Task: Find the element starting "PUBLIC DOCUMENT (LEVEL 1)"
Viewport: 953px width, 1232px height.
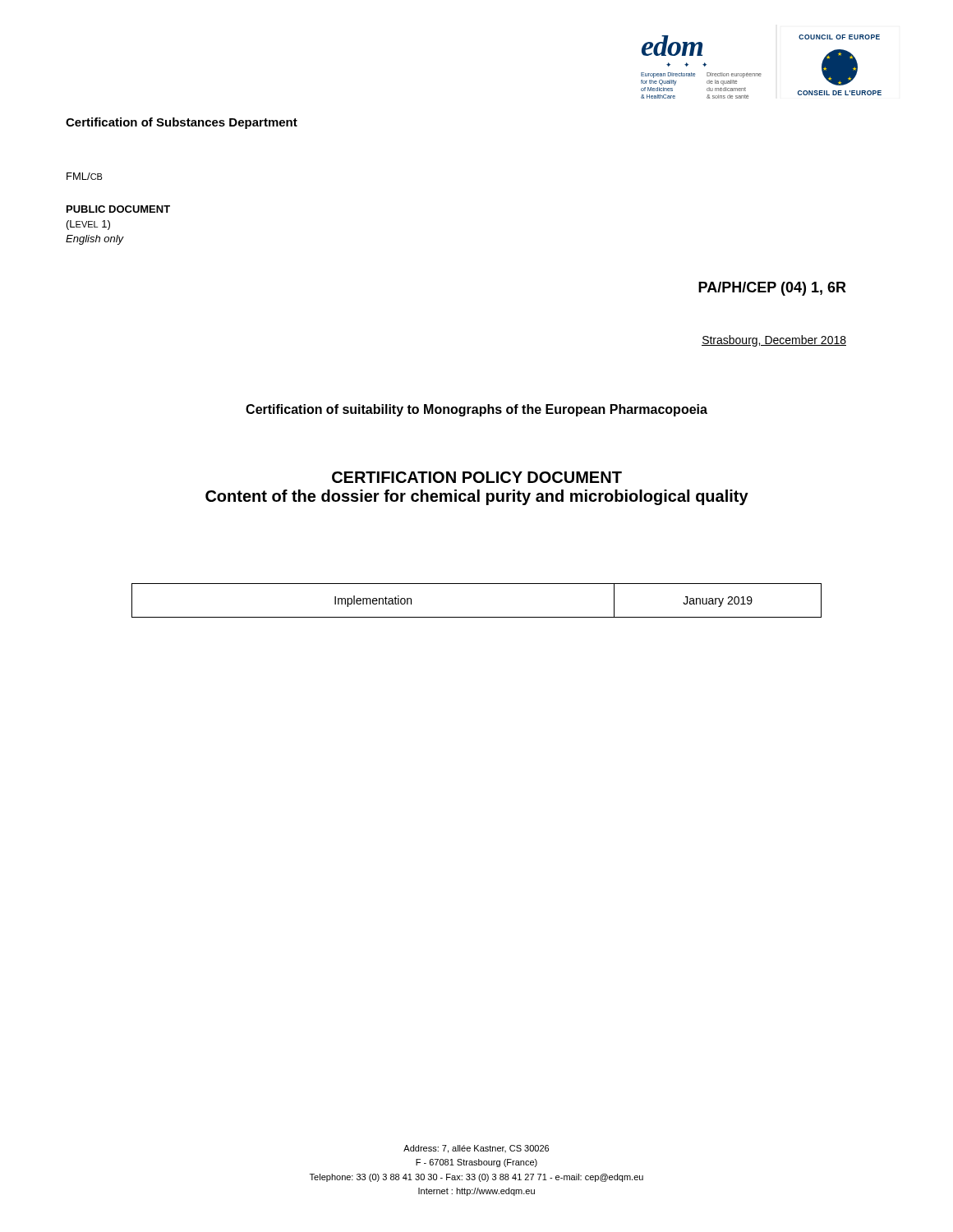Action: point(118,224)
